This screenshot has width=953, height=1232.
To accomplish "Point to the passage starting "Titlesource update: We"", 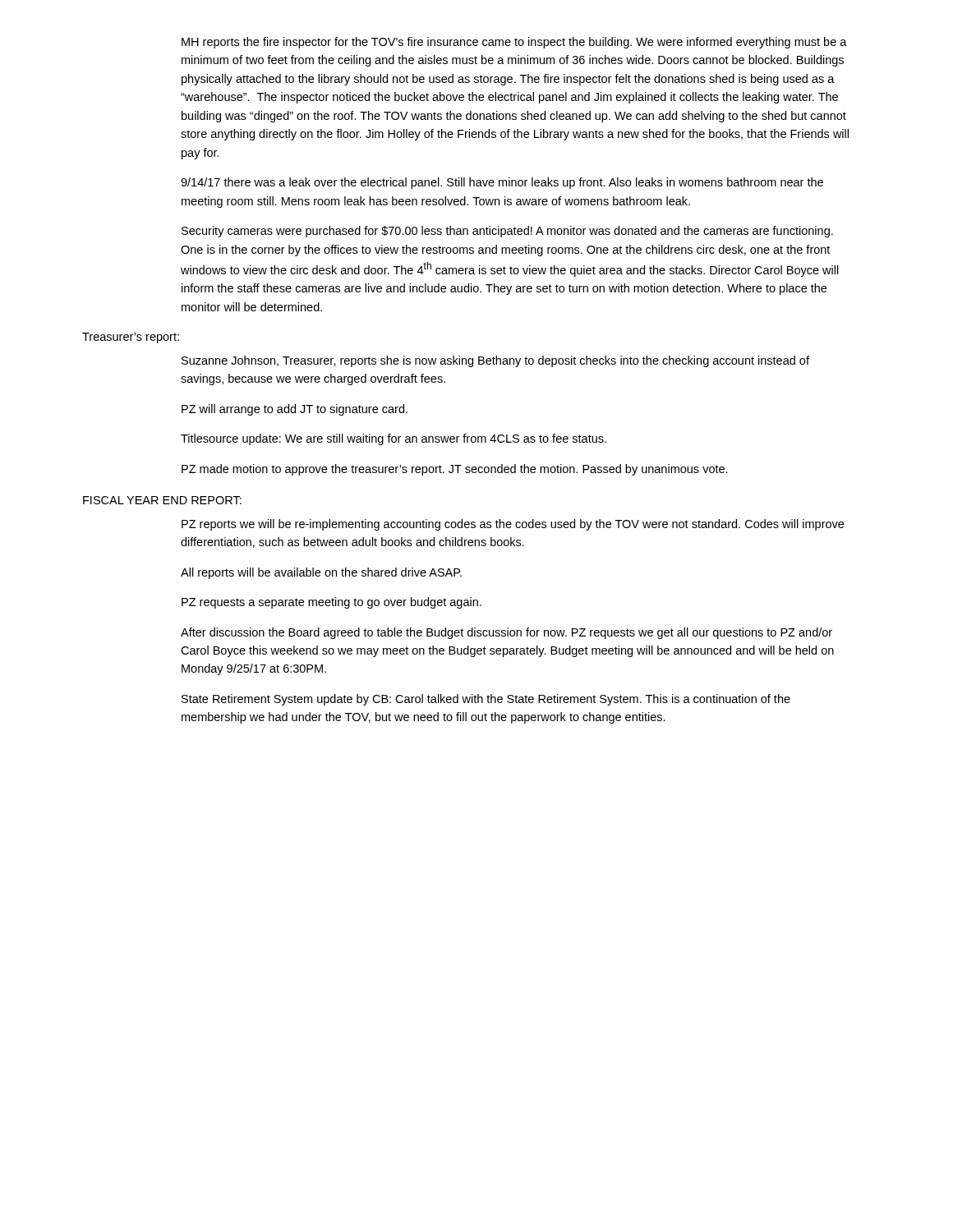I will pyautogui.click(x=394, y=439).
